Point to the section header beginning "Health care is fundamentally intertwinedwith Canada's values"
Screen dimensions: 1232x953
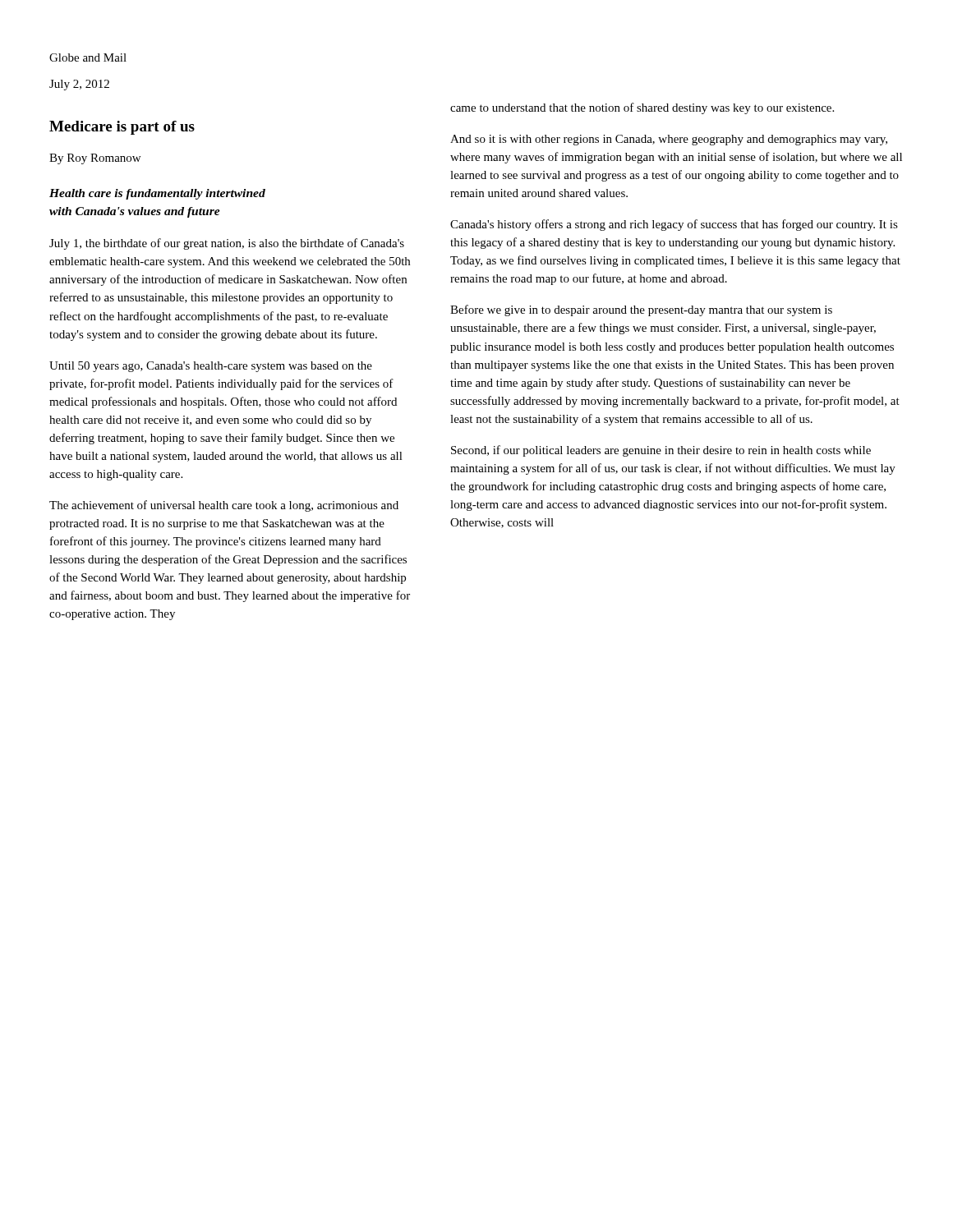(x=157, y=201)
